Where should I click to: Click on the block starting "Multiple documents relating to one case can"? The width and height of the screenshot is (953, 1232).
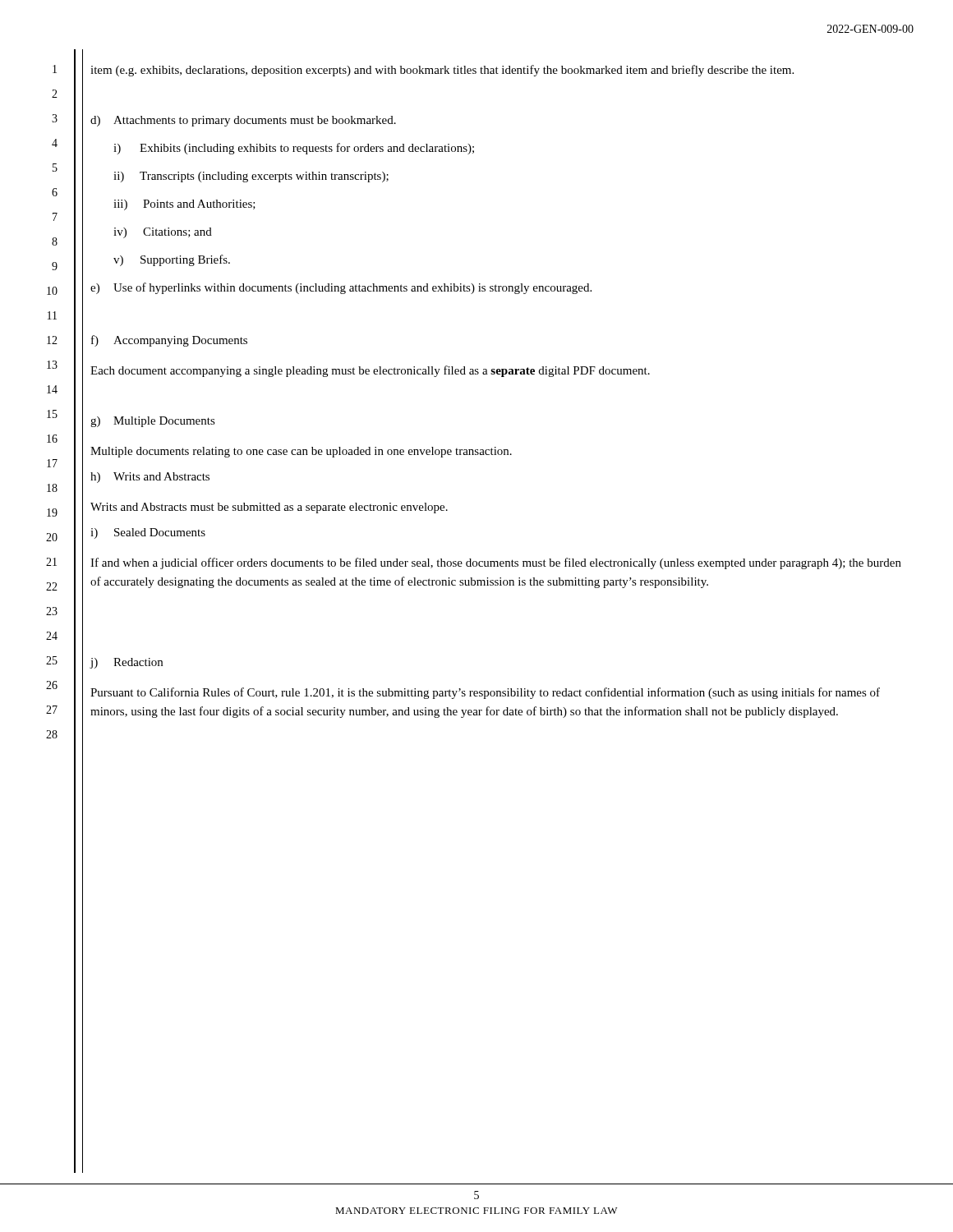pos(301,451)
